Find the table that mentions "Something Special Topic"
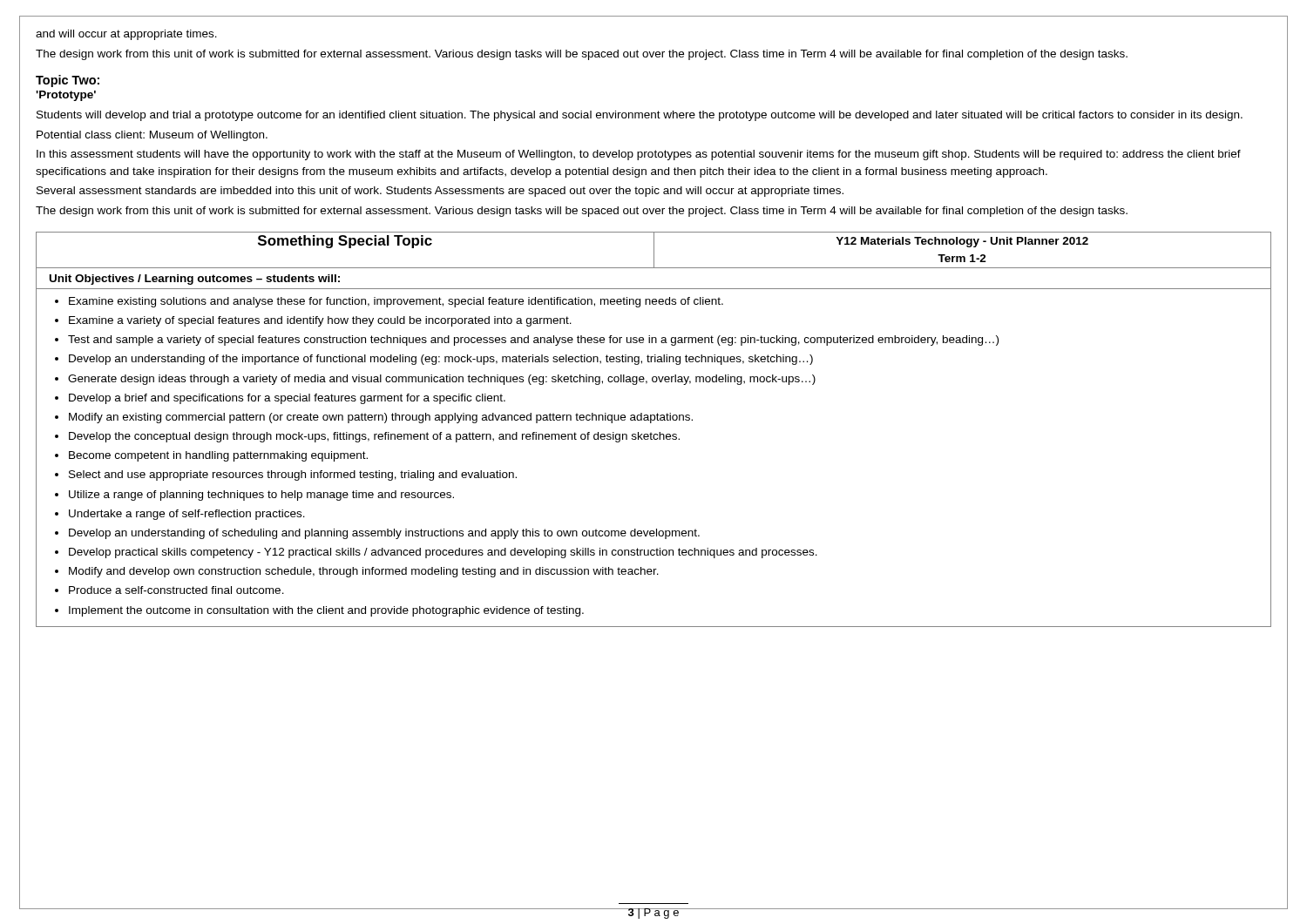Screen dimensions: 924x1307 [654, 429]
